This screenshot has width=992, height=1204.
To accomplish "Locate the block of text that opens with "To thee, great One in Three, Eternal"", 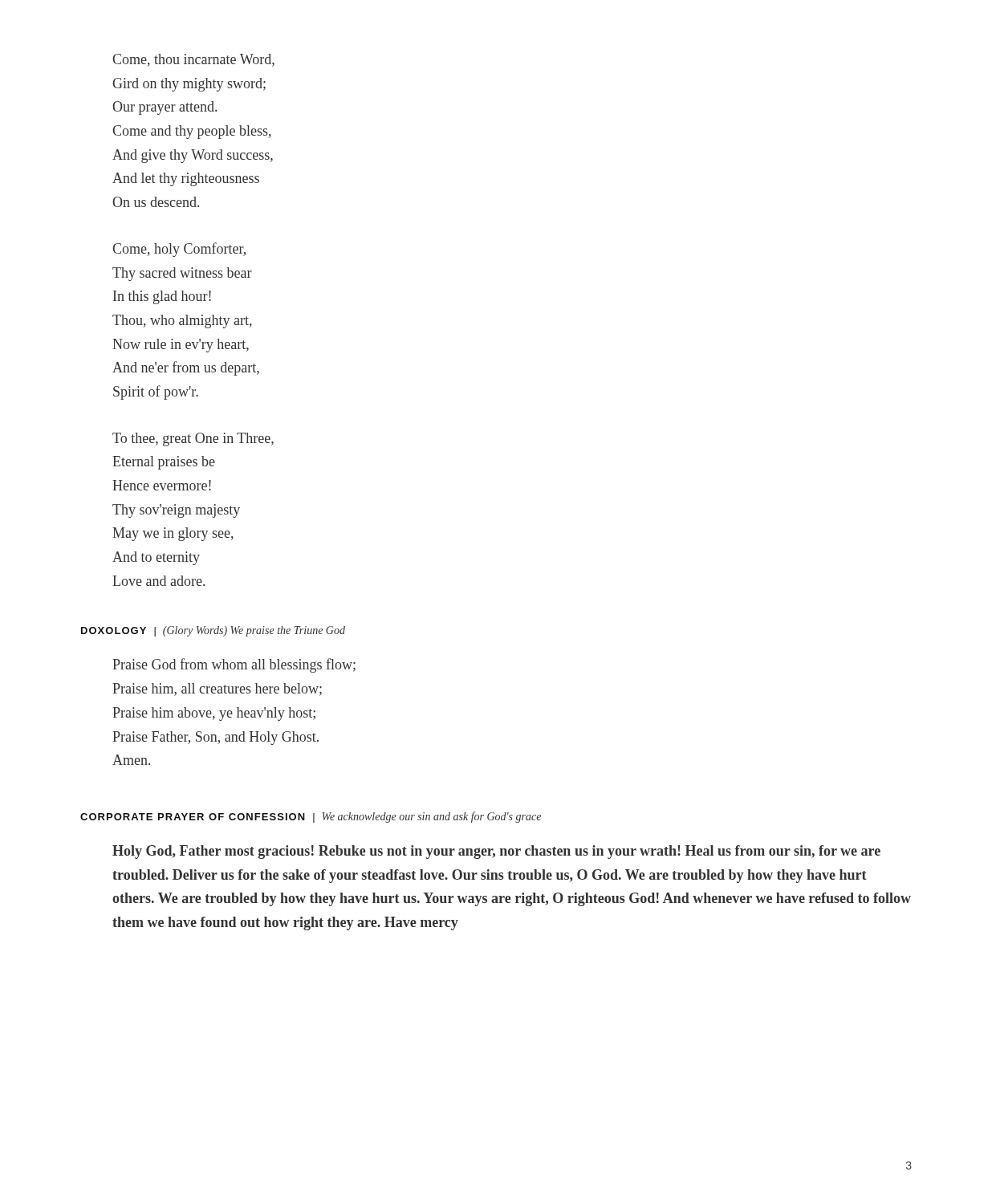I will (x=193, y=509).
